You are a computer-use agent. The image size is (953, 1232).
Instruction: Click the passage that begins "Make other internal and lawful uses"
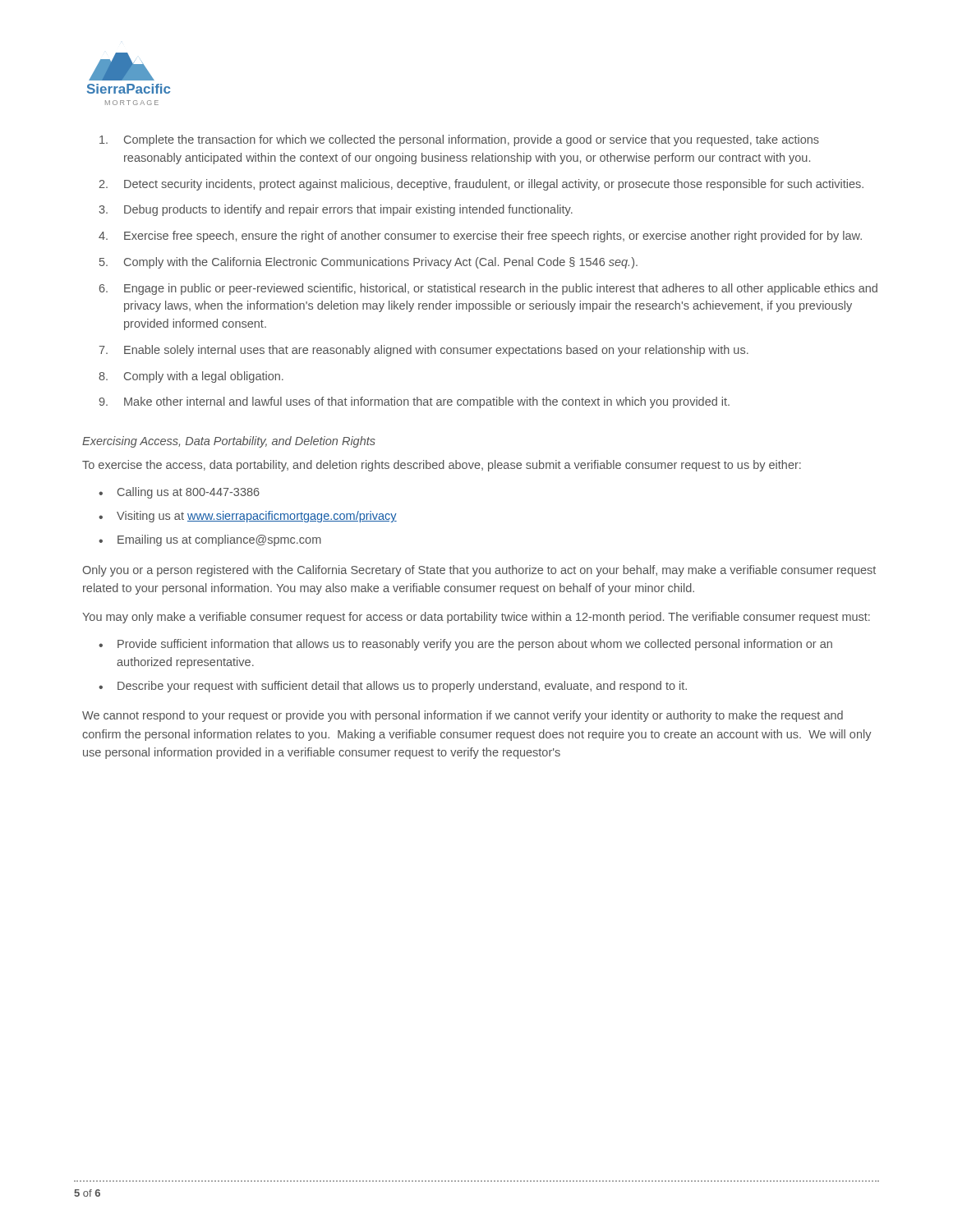pos(427,402)
